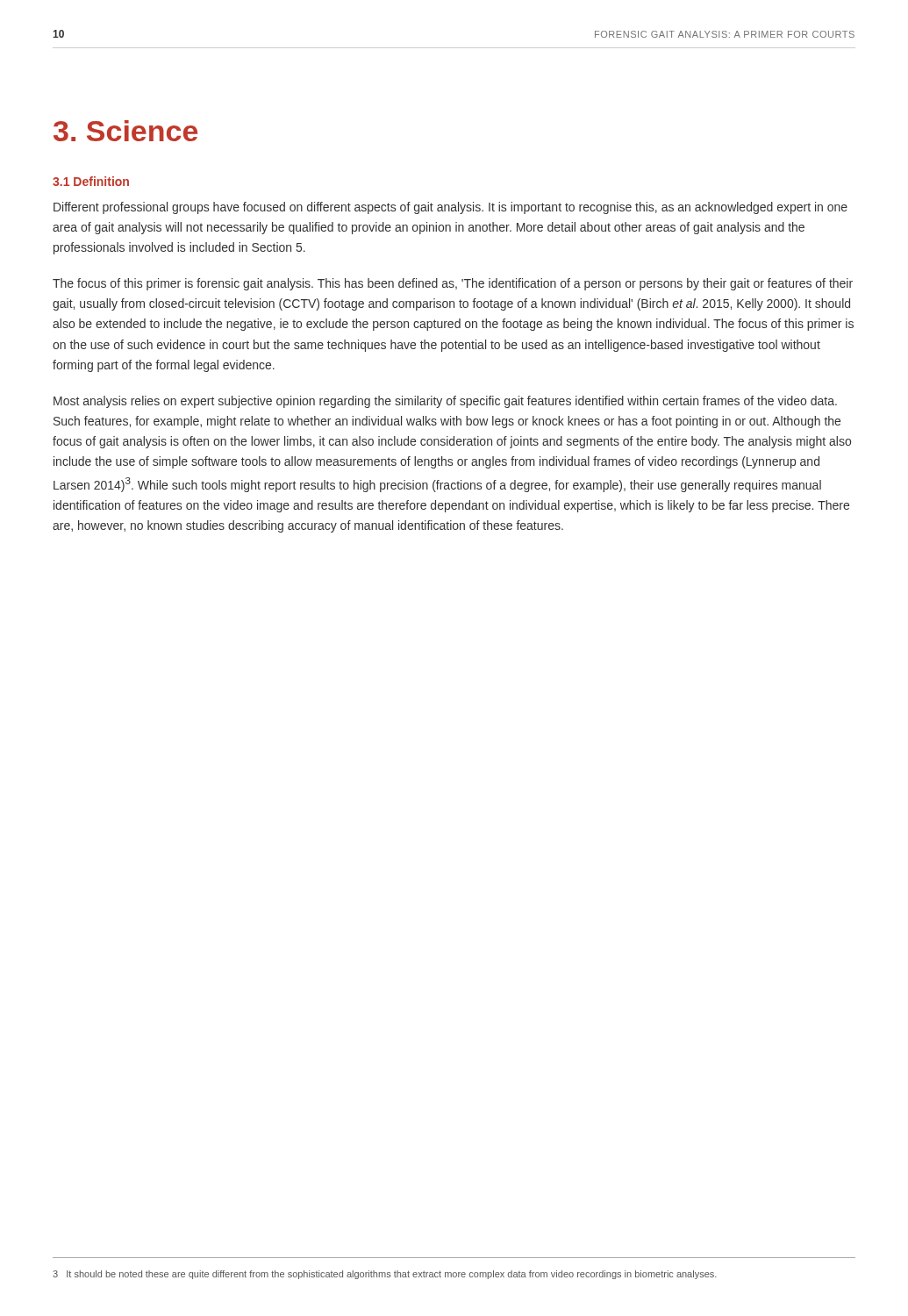This screenshot has width=908, height=1316.
Task: Point to the passage starting "The focus of this primer is forensic"
Action: (453, 324)
